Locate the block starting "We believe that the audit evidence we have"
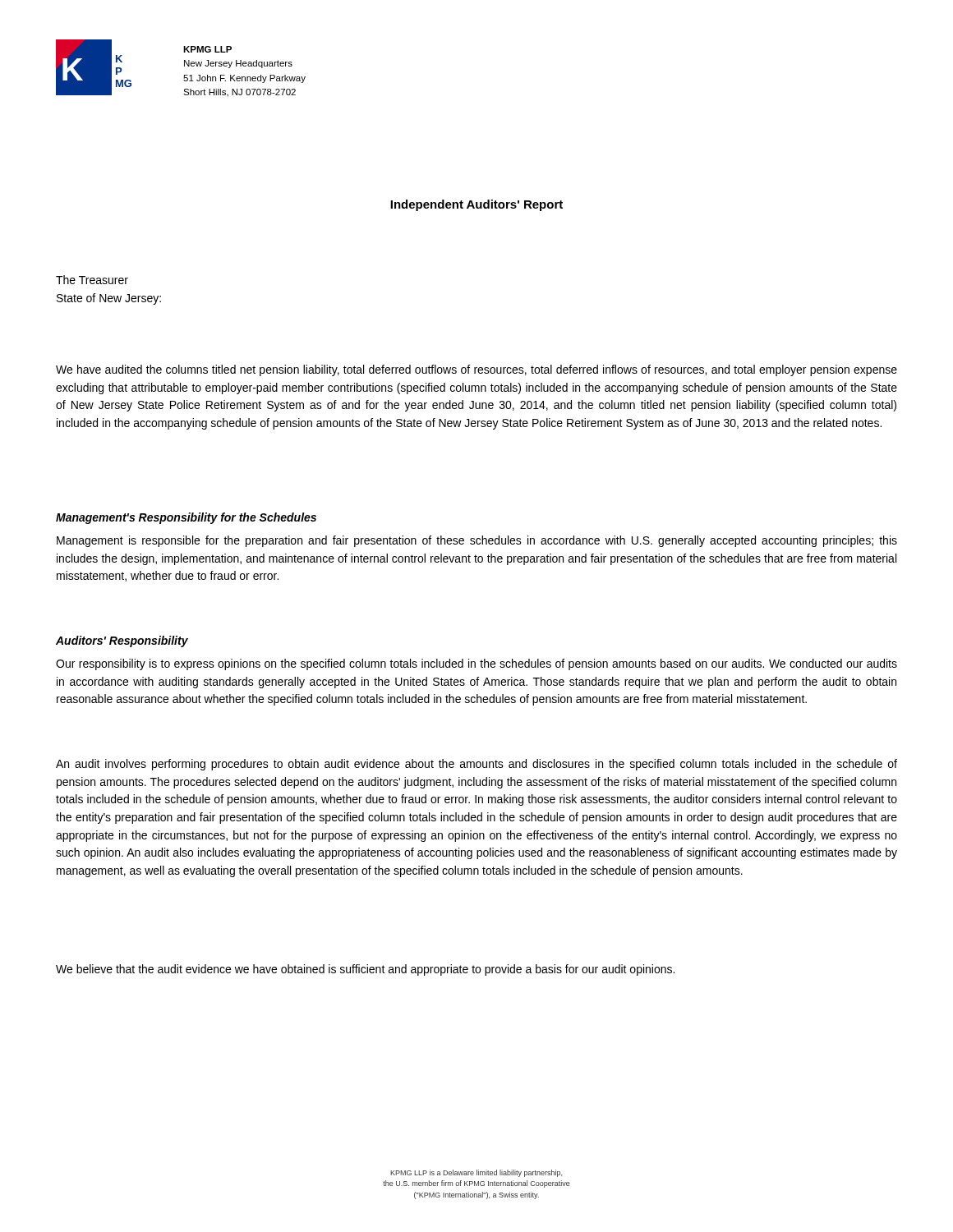 click(x=366, y=969)
